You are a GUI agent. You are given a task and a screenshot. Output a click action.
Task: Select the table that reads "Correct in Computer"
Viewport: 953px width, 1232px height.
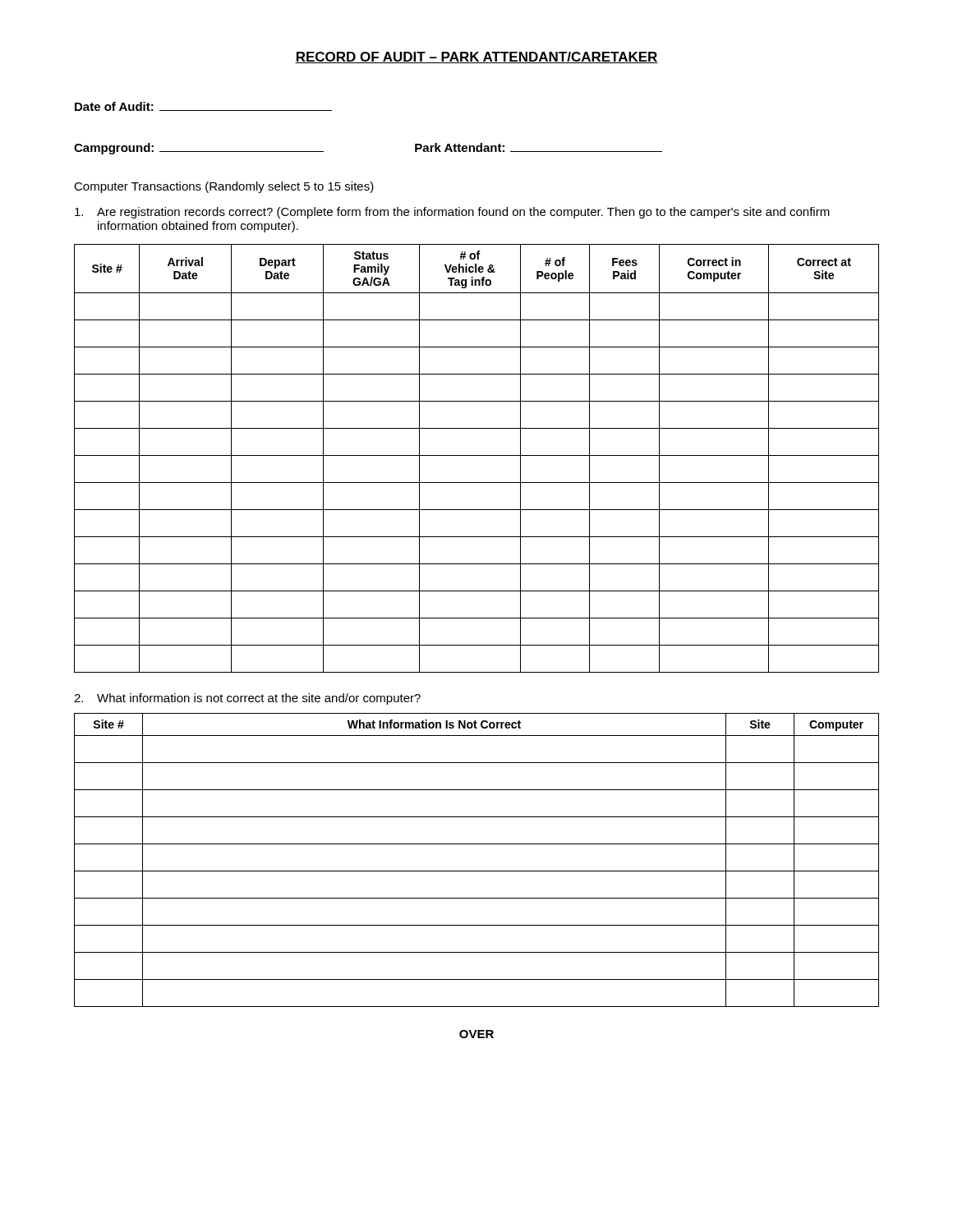[476, 458]
